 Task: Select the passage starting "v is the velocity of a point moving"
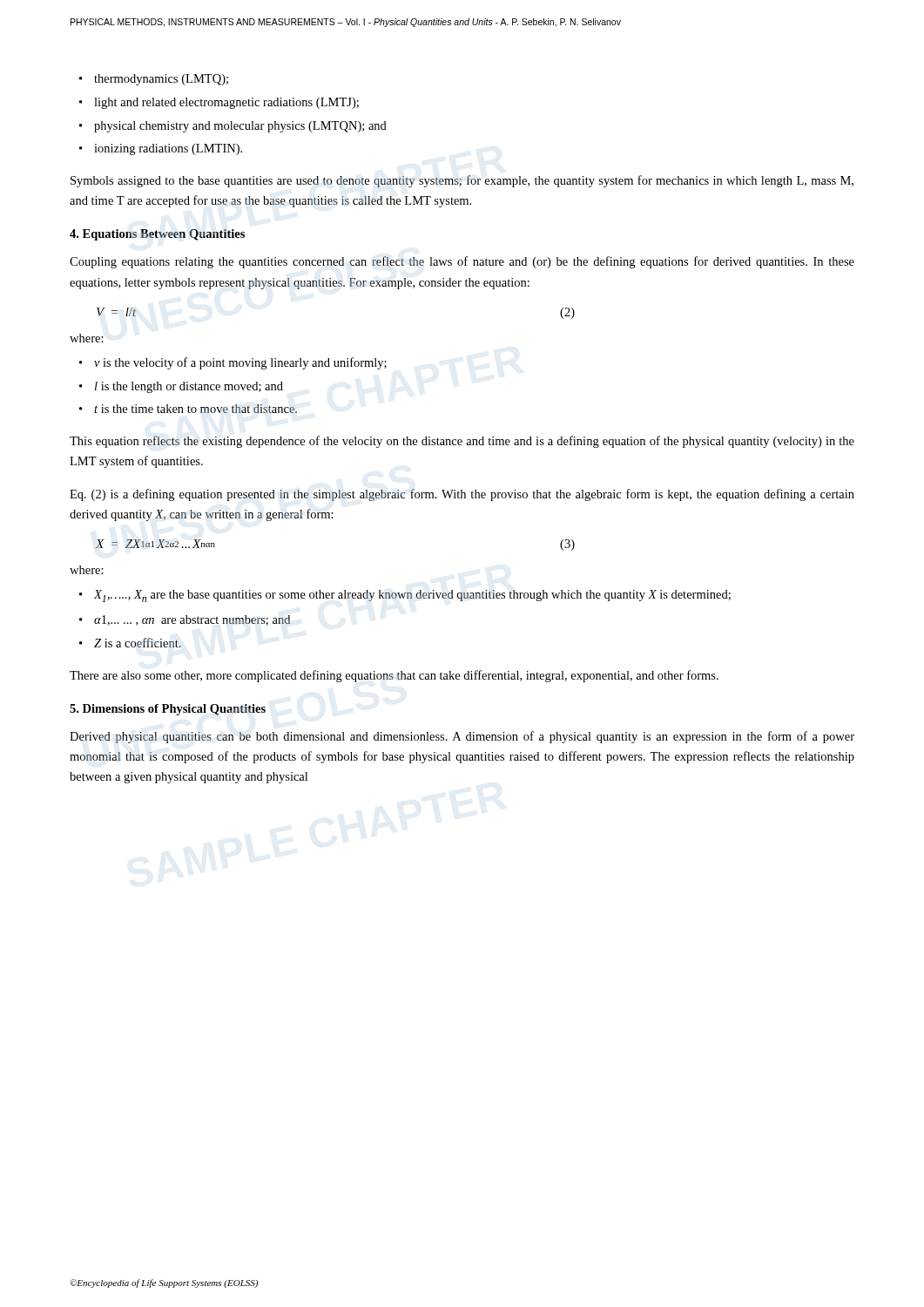[241, 362]
